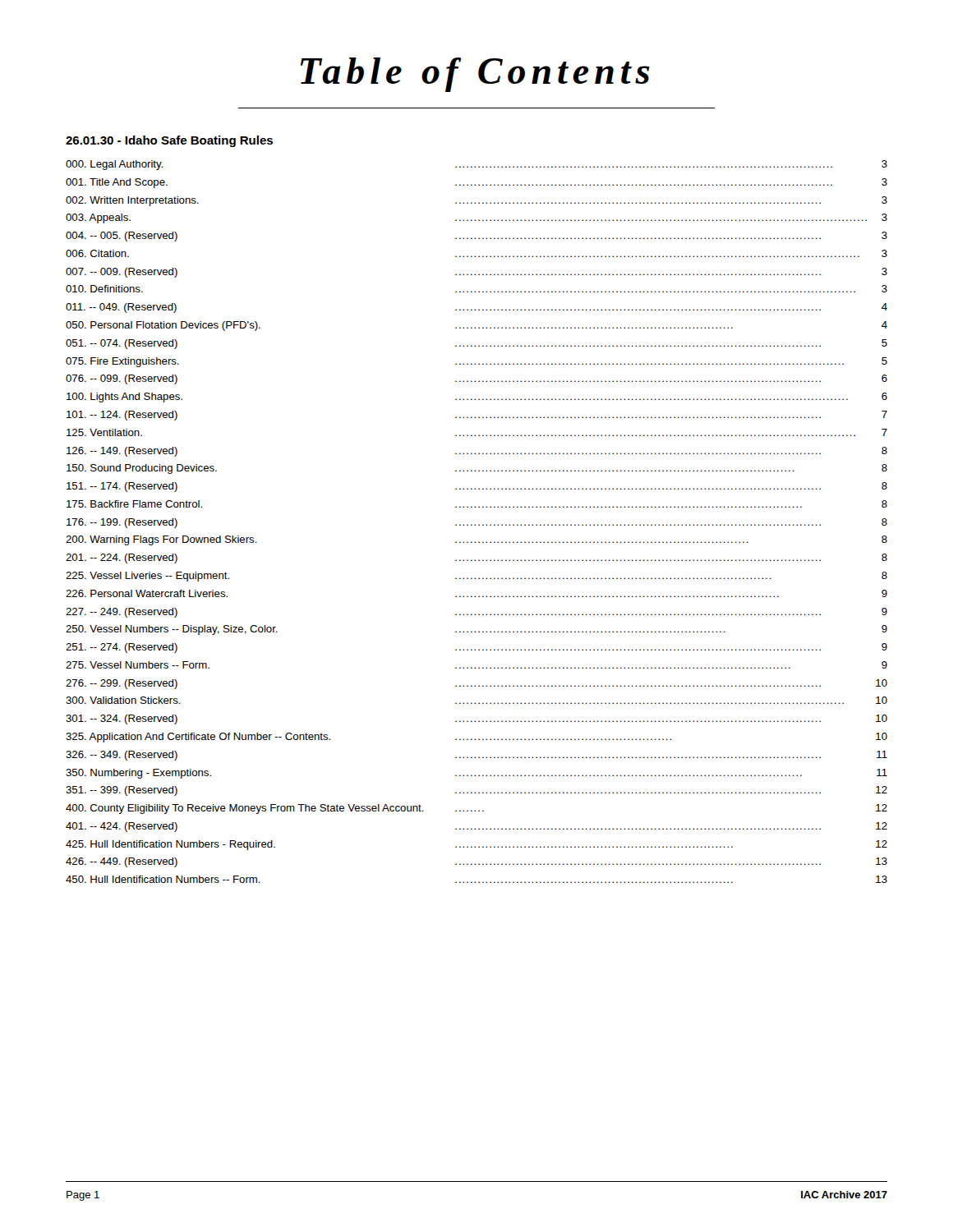The width and height of the screenshot is (953, 1232).
Task: Point to the block beginning "351. -- 399."
Action: click(x=476, y=790)
